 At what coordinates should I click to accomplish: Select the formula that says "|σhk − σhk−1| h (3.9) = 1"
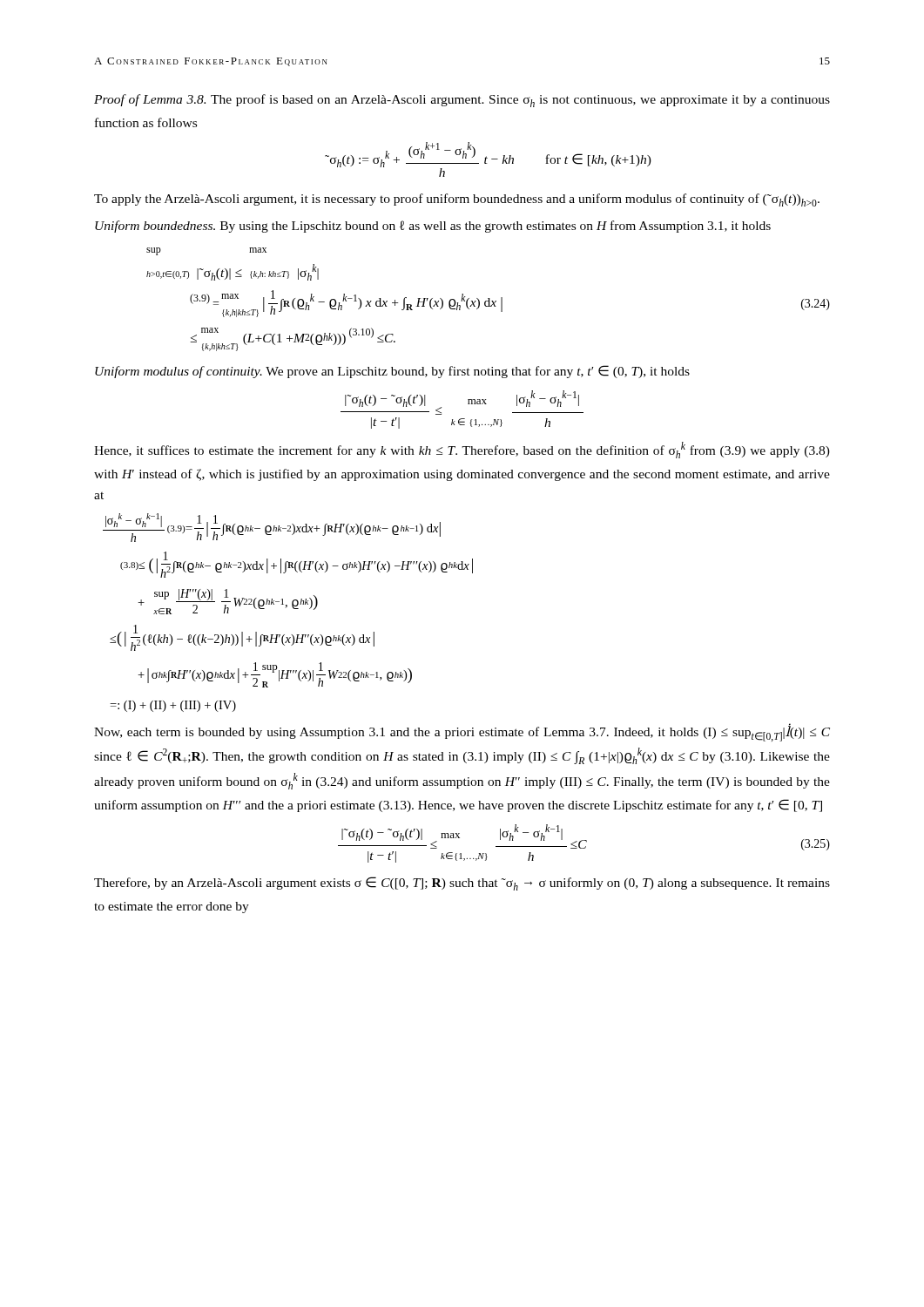tap(272, 528)
